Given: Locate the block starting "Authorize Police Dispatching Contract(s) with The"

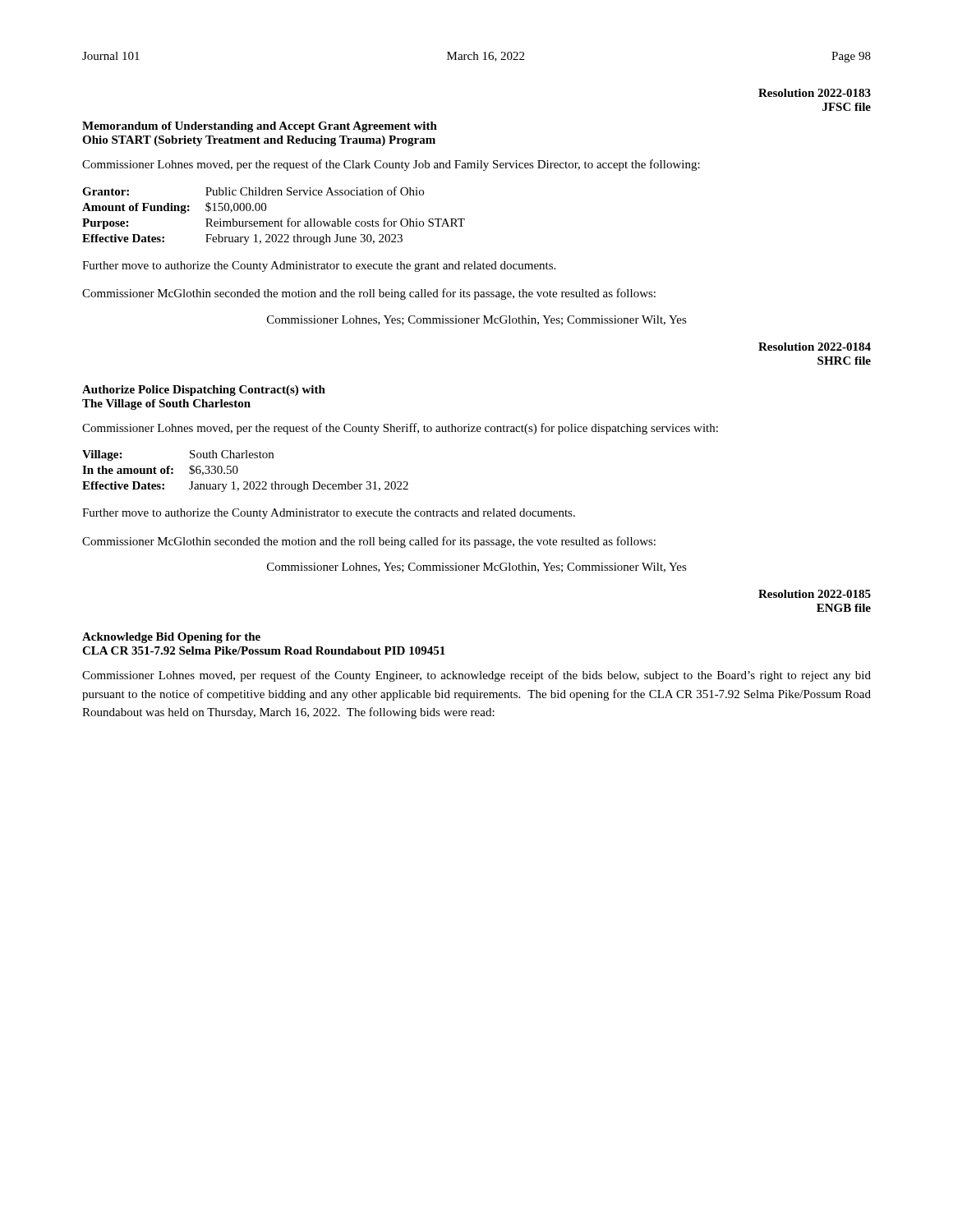Looking at the screenshot, I should tap(204, 396).
